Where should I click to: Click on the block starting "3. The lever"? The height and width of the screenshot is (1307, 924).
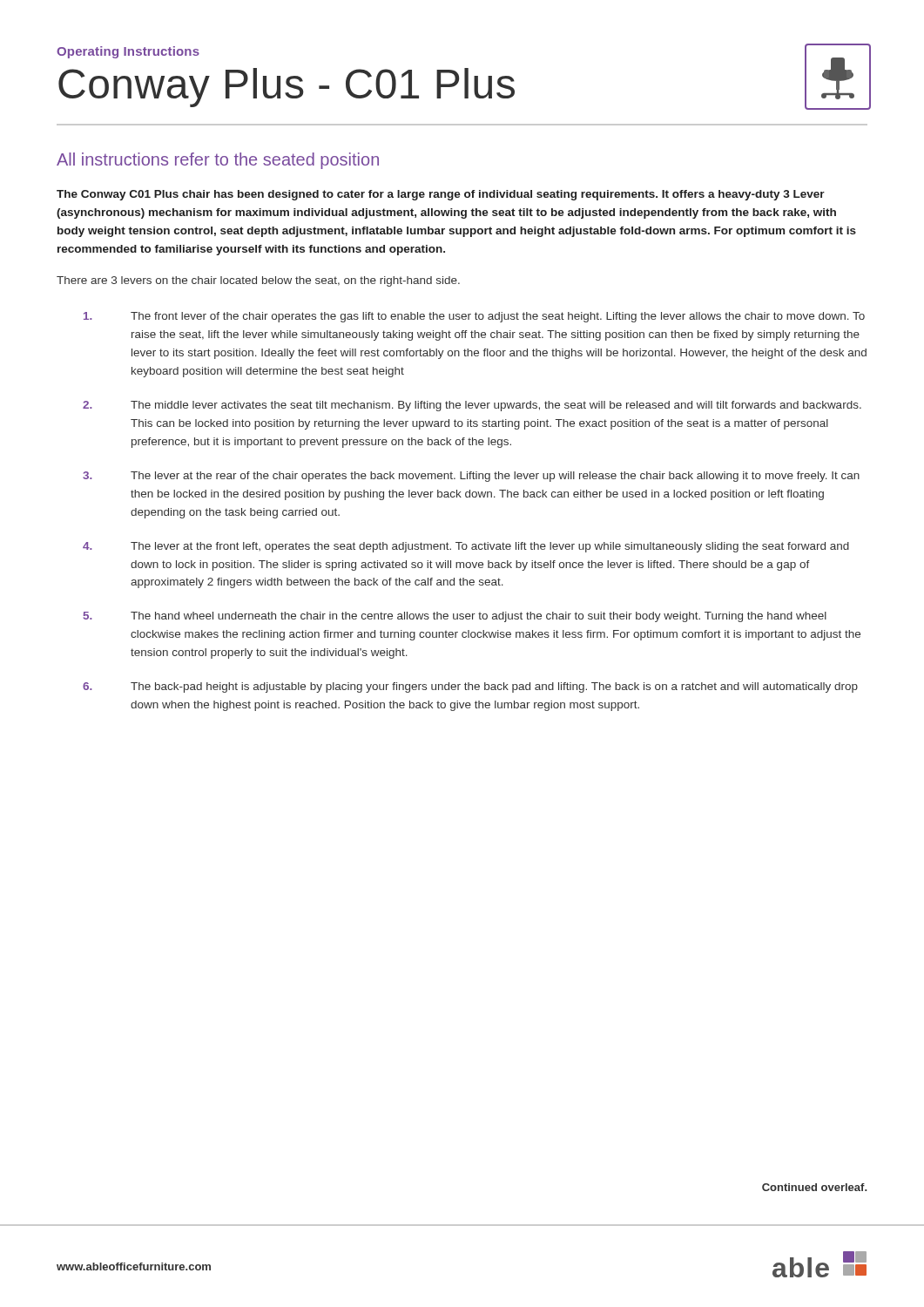pyautogui.click(x=462, y=494)
